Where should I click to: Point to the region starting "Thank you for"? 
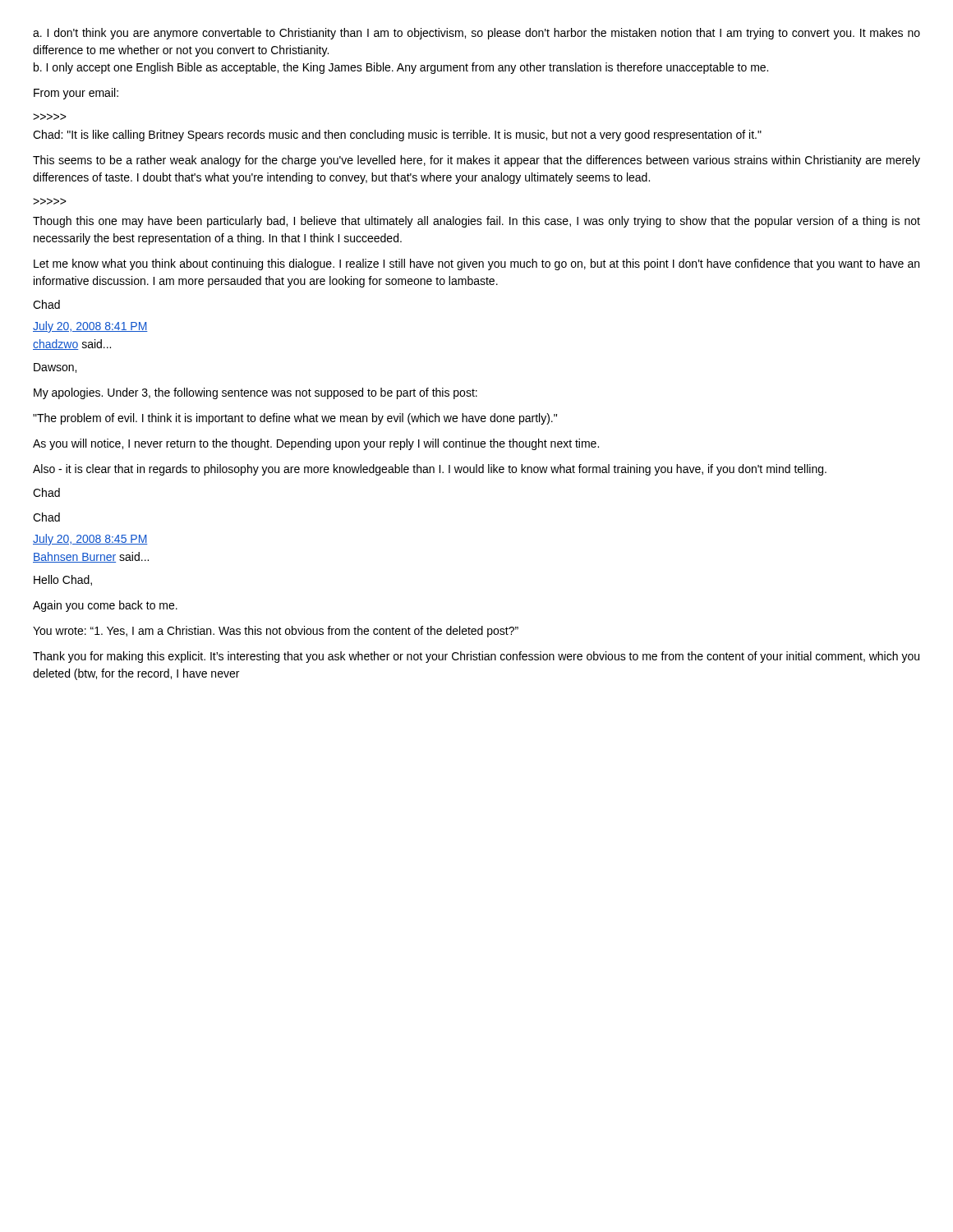pyautogui.click(x=476, y=665)
